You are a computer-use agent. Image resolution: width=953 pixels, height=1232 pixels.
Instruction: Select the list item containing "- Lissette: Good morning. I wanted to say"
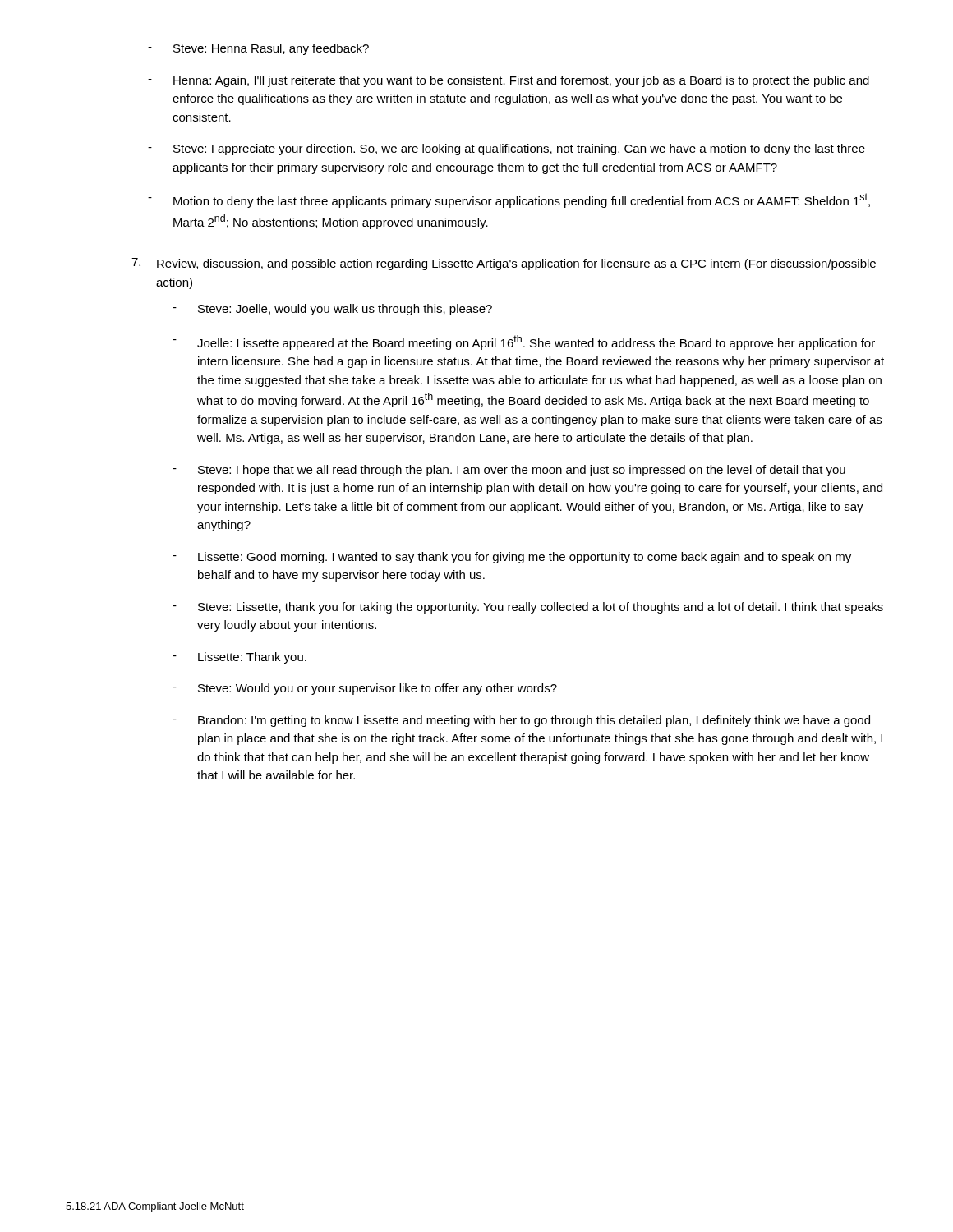[530, 566]
